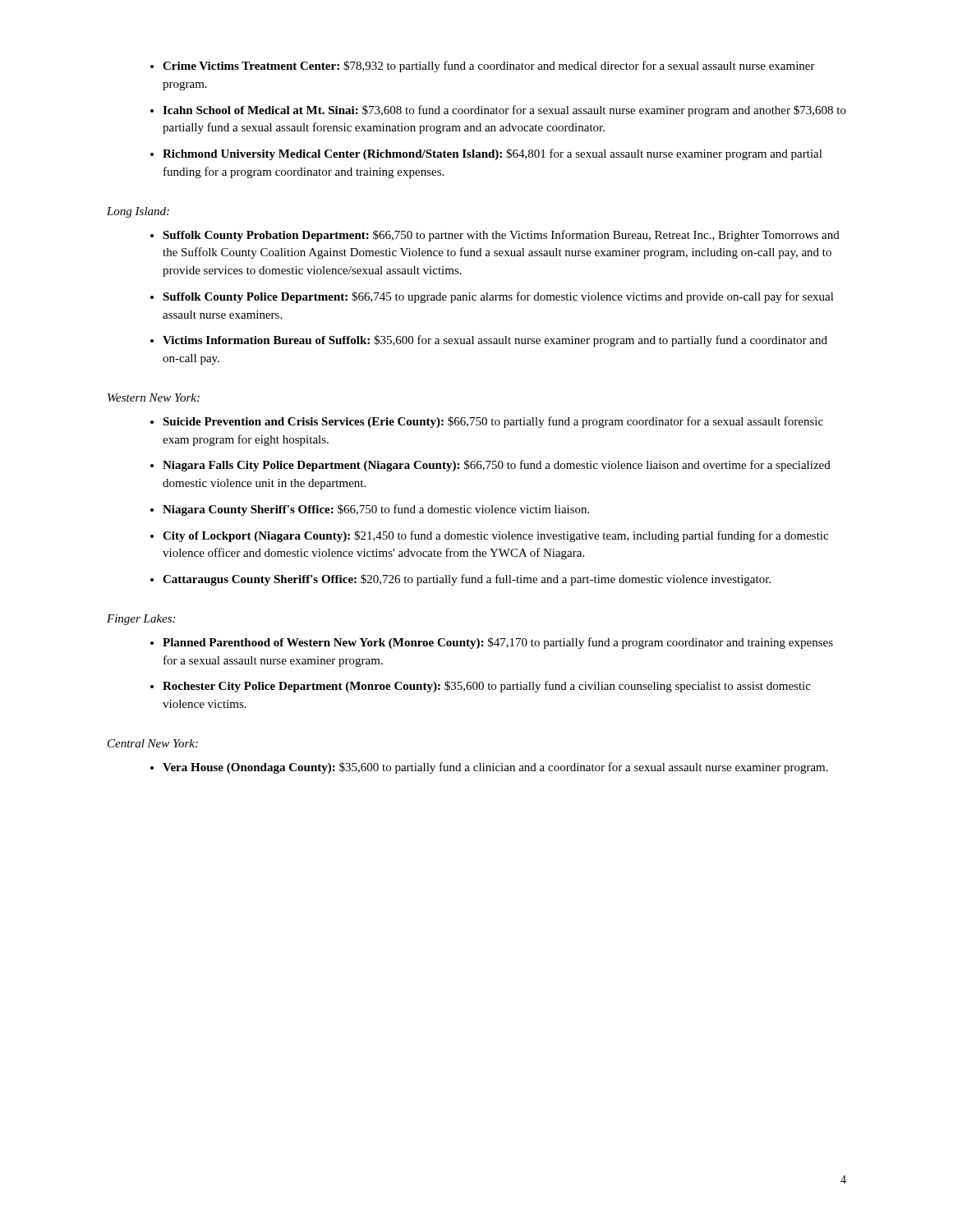Navigate to the text block starting "Richmond University Medical Center (Richmond/Staten"
Viewport: 953px width, 1232px height.
504,163
